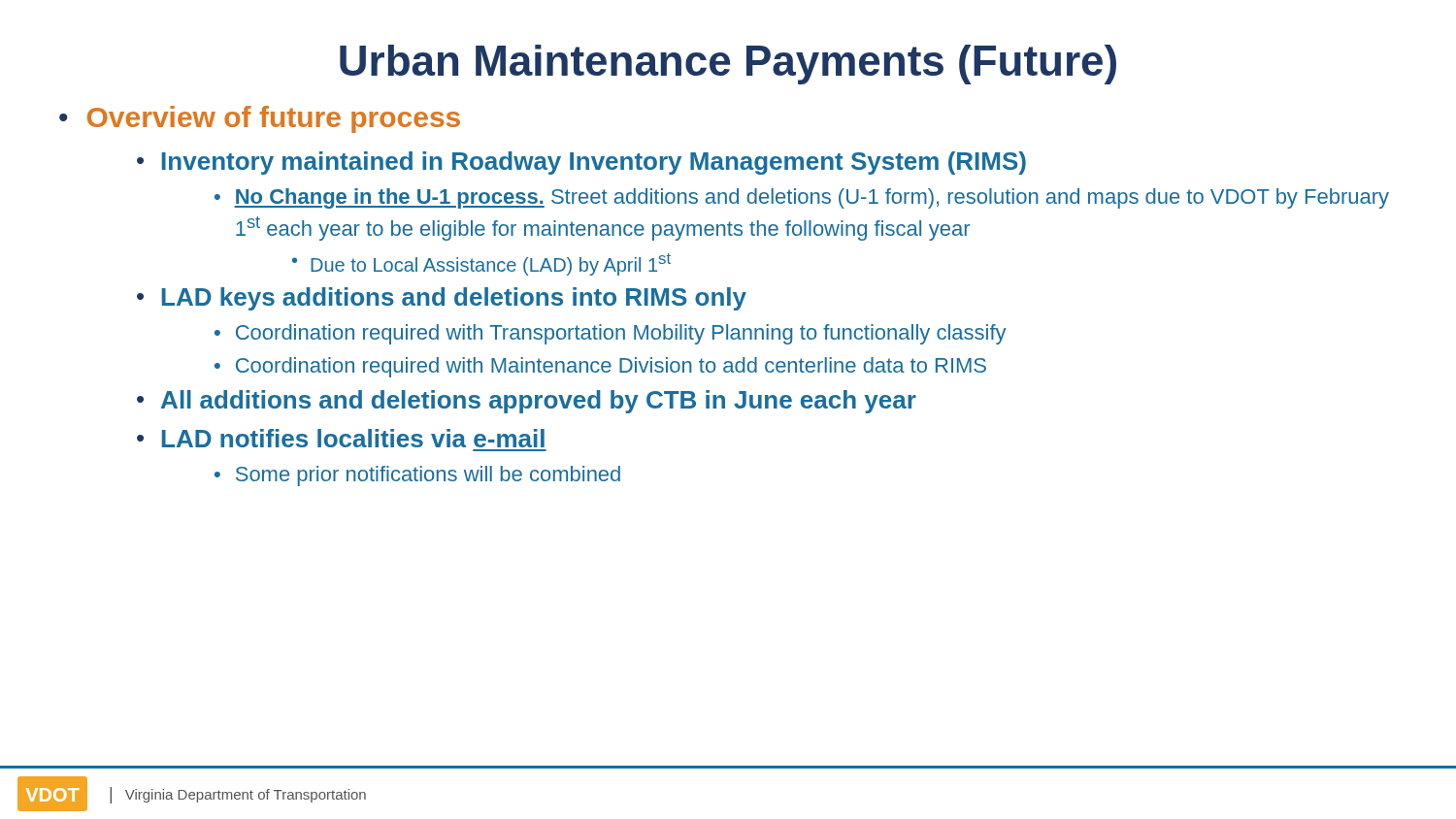This screenshot has height=819, width=1456.
Task: Find the list item with the text "• No Change in the U-1"
Action: click(806, 214)
